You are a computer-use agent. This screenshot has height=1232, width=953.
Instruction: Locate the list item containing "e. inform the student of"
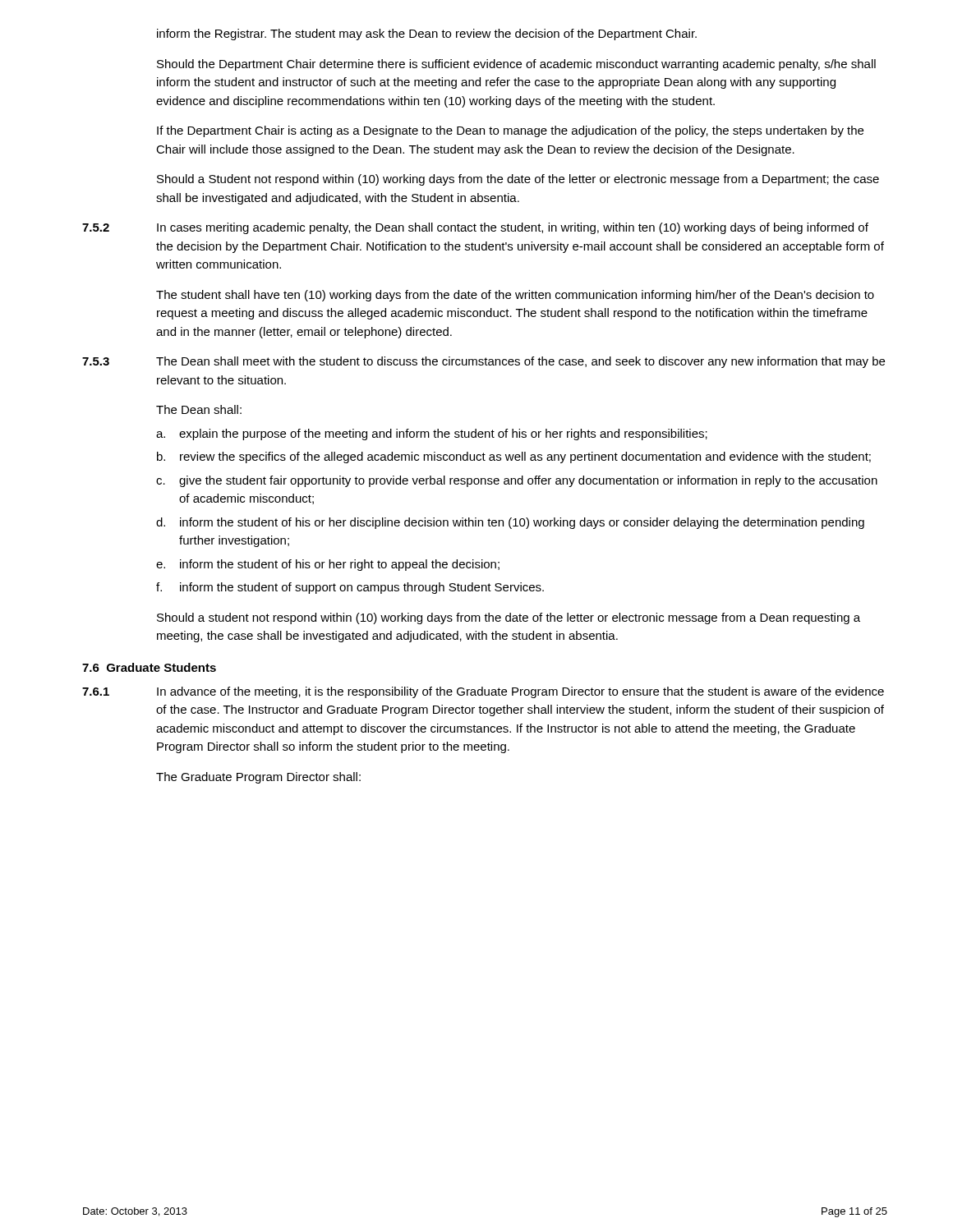[x=328, y=565]
